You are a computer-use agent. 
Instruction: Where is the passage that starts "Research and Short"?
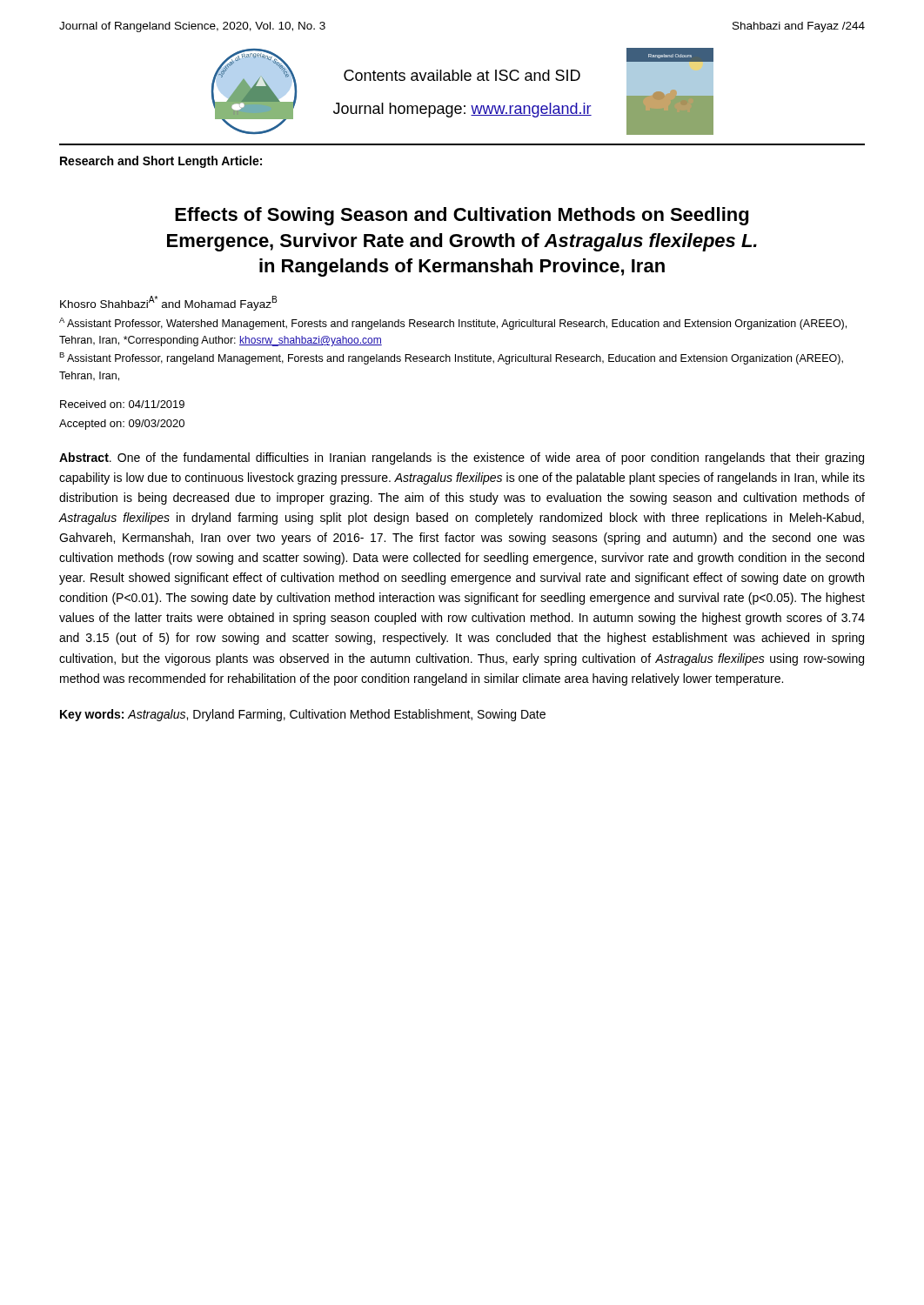pyautogui.click(x=161, y=161)
